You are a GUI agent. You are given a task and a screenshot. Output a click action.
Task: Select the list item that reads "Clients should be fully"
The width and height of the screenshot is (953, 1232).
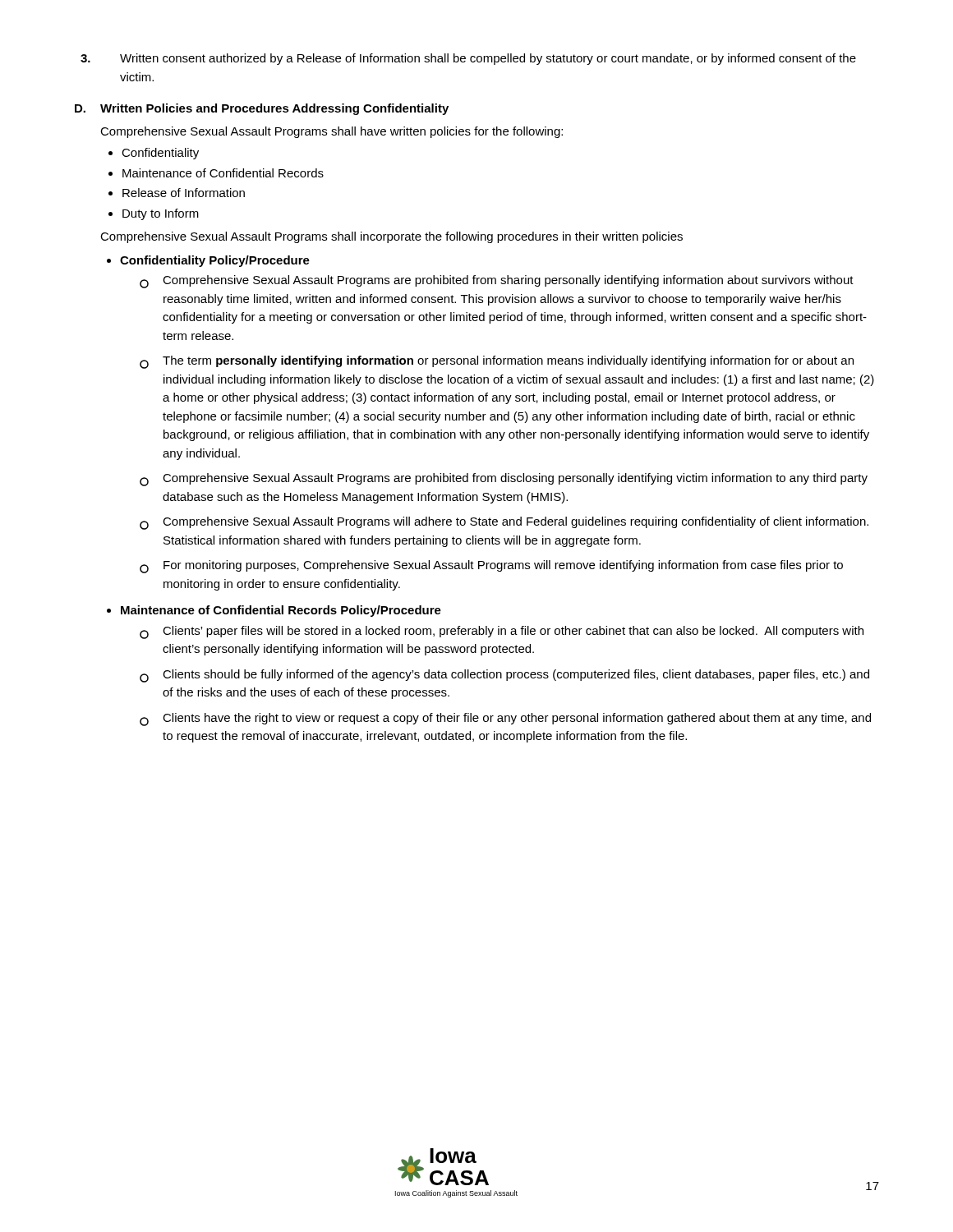coord(509,684)
